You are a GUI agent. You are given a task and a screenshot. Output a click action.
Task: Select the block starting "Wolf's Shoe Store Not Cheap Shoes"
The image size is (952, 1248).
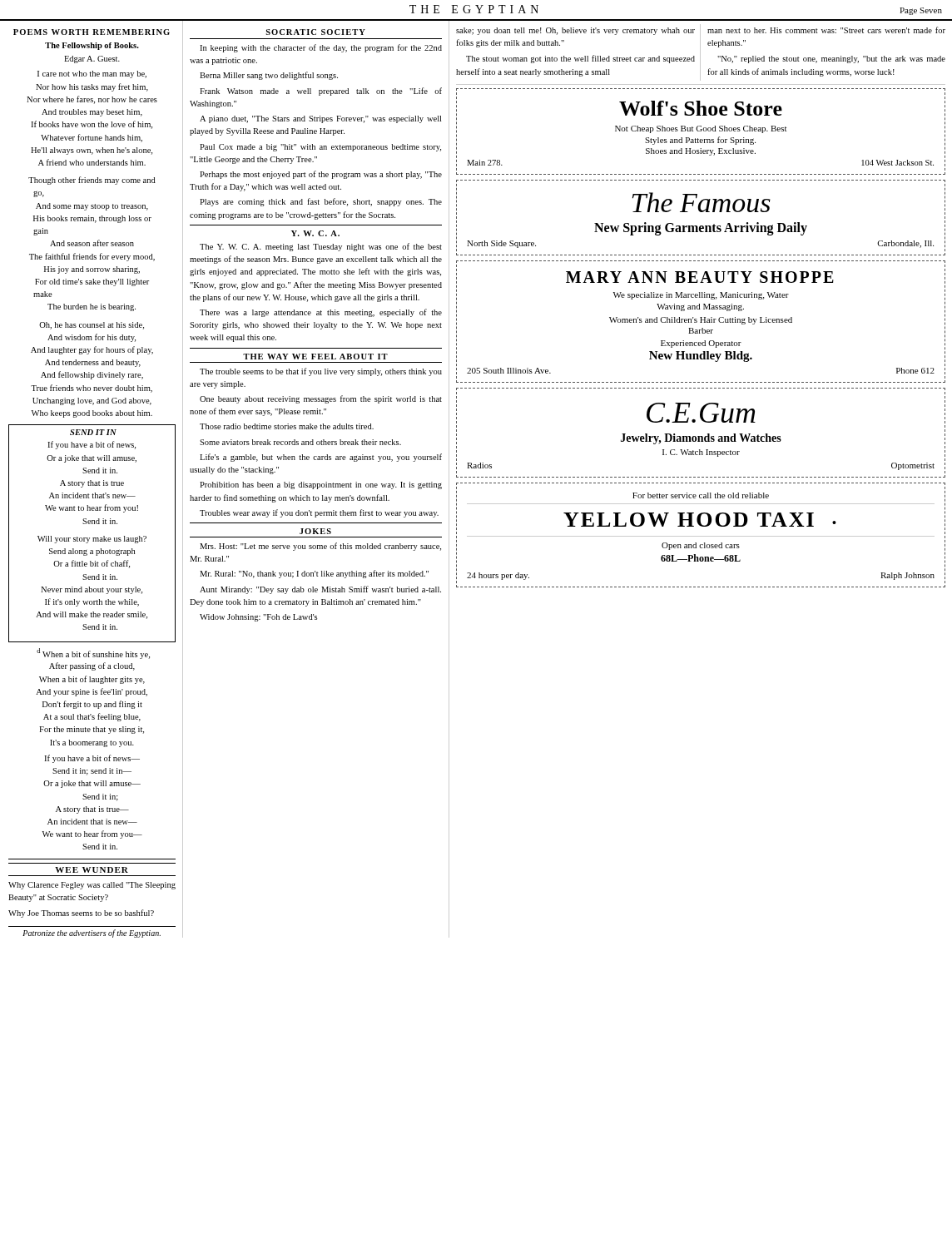pyautogui.click(x=701, y=131)
